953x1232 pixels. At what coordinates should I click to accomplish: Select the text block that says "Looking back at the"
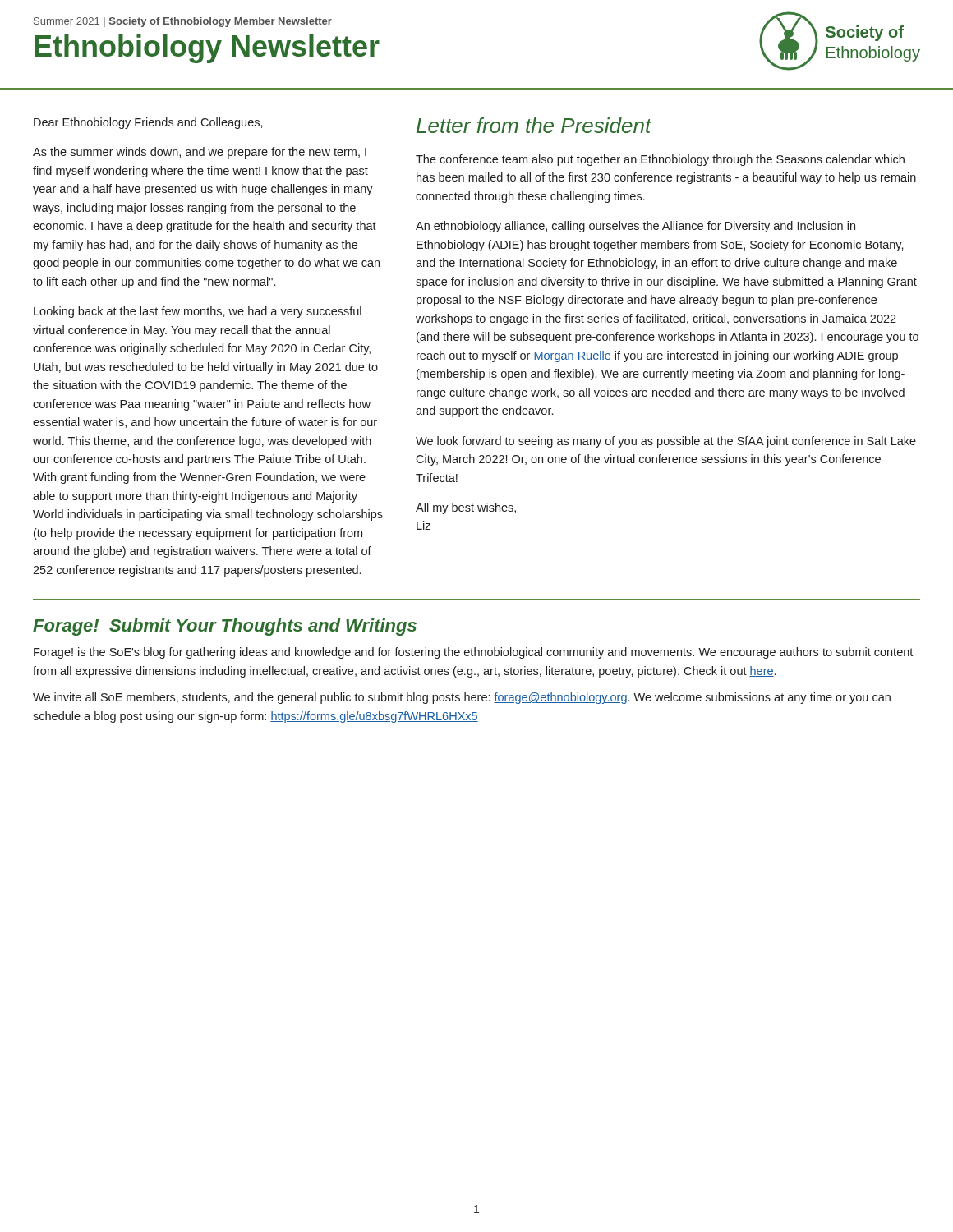click(208, 441)
